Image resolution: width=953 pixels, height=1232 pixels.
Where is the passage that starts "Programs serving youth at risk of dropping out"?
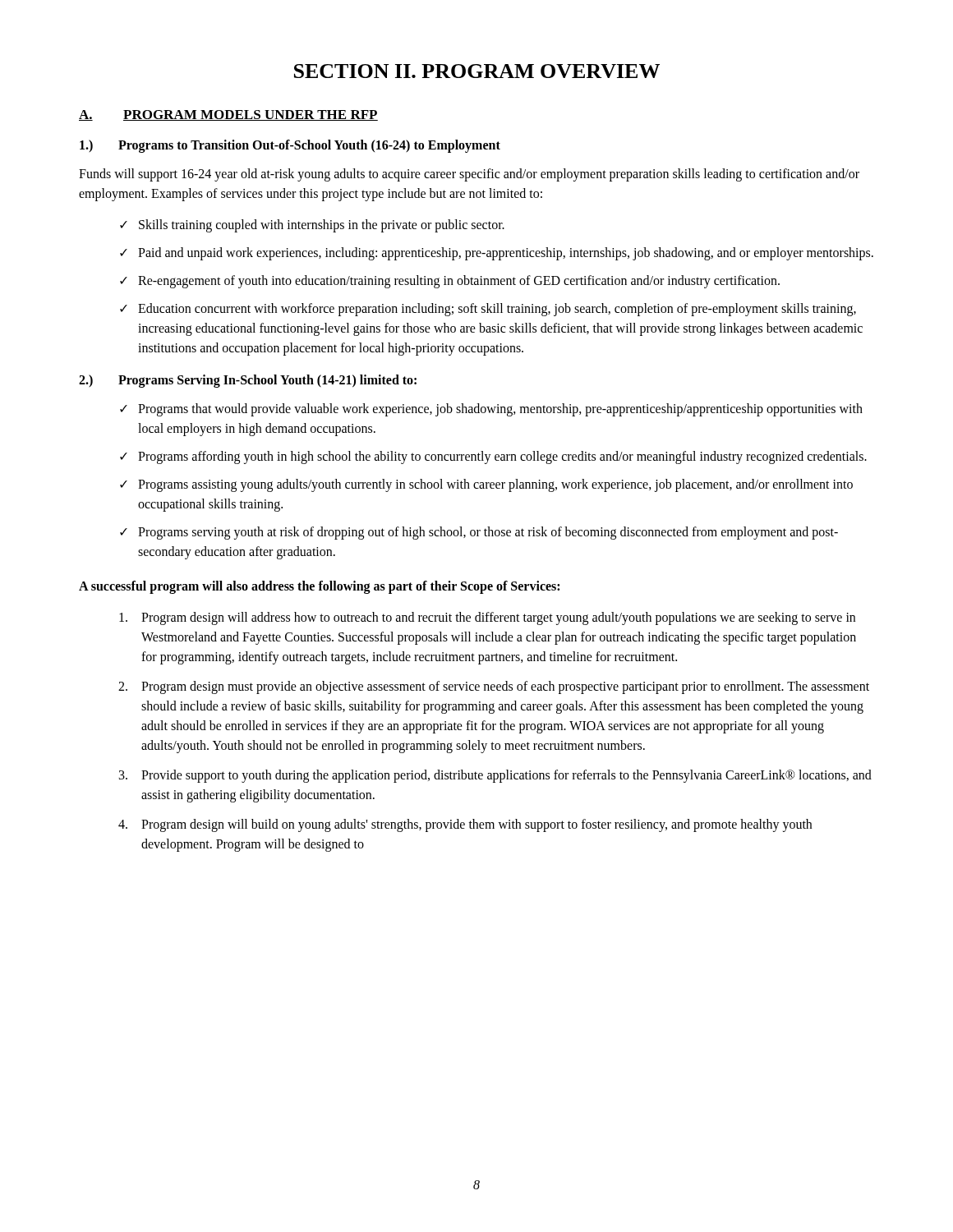(x=488, y=542)
